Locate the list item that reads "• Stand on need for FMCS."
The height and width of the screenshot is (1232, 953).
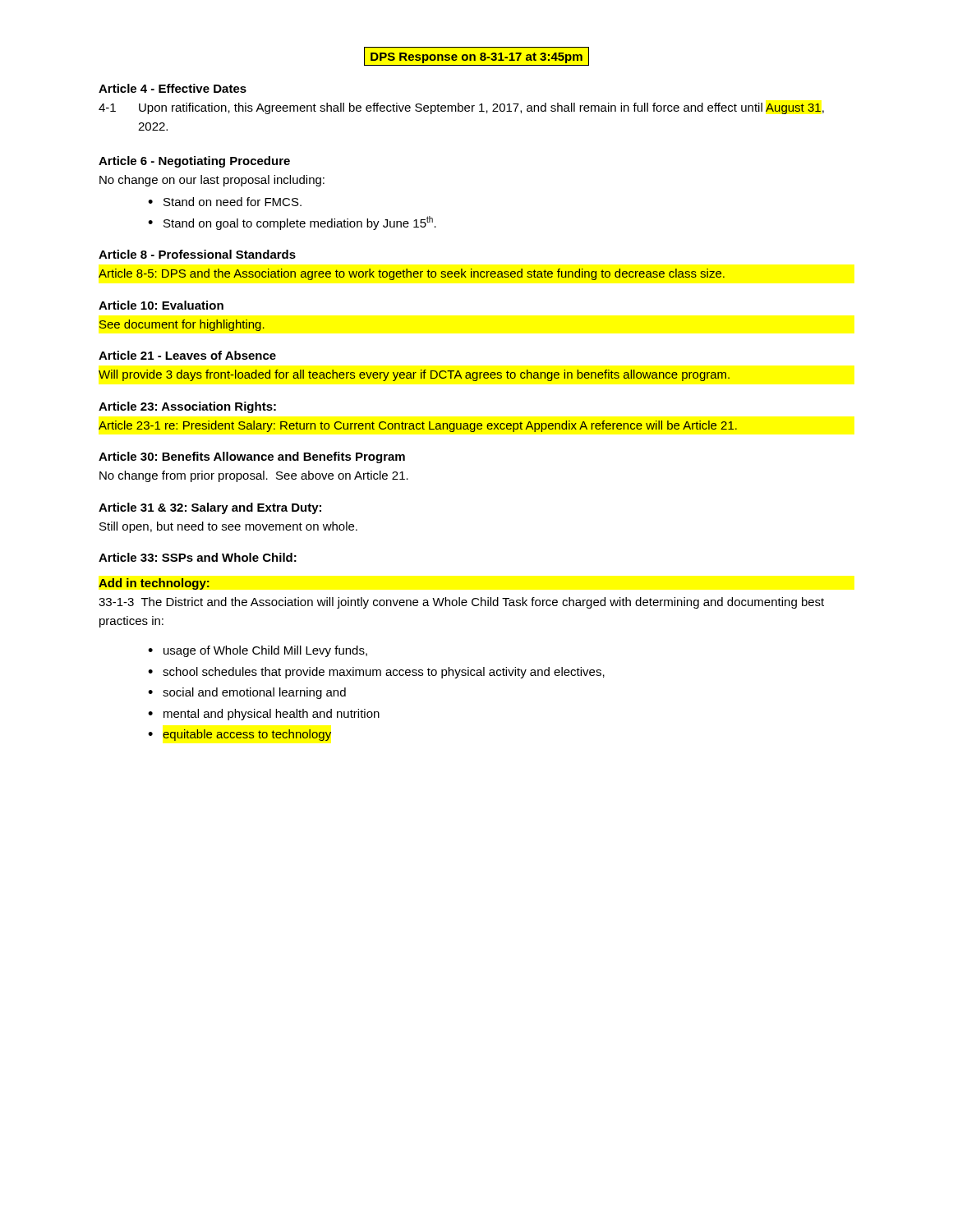225,202
